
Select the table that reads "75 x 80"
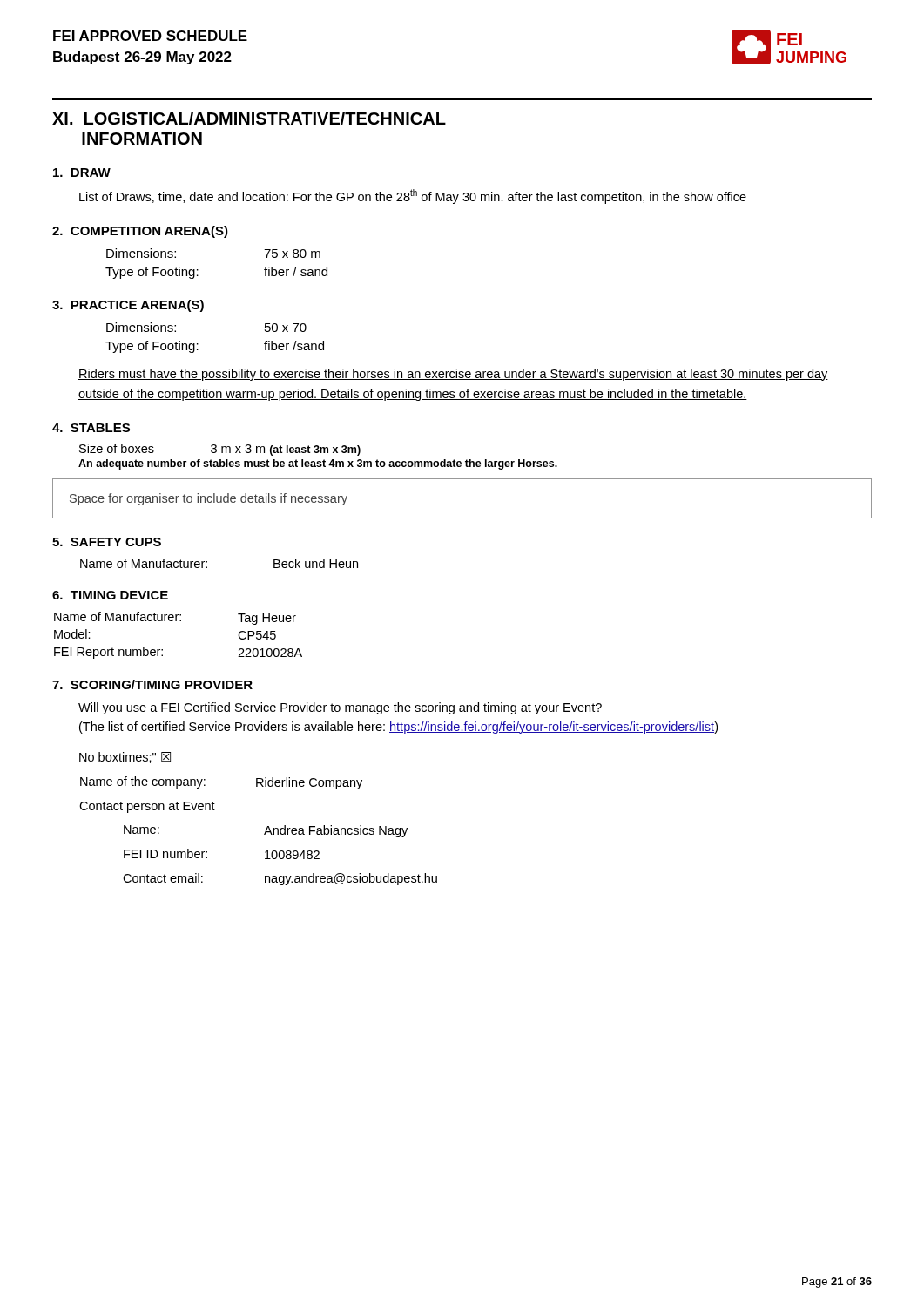475,263
